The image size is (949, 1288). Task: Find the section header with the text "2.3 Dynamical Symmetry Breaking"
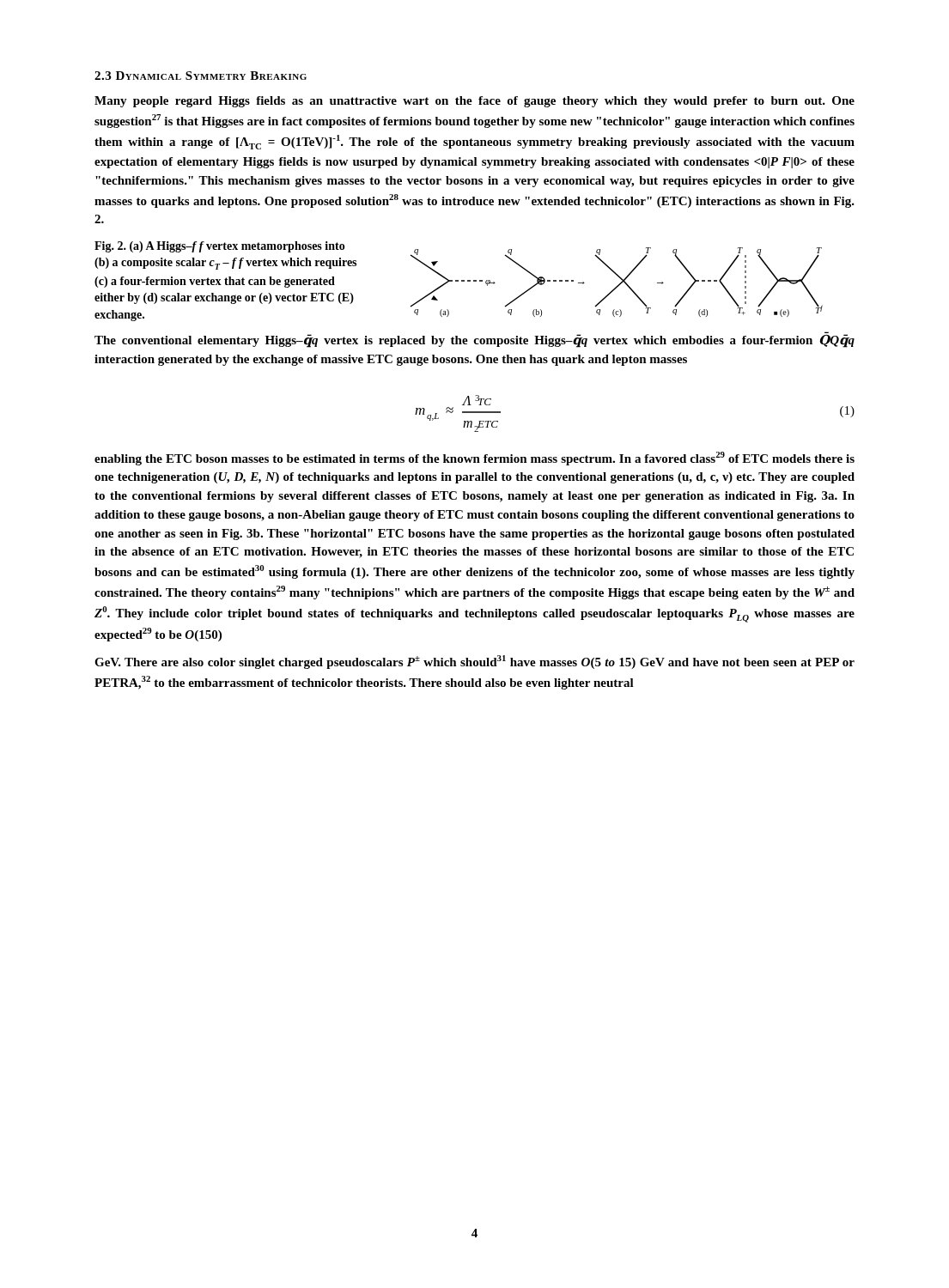(x=201, y=76)
